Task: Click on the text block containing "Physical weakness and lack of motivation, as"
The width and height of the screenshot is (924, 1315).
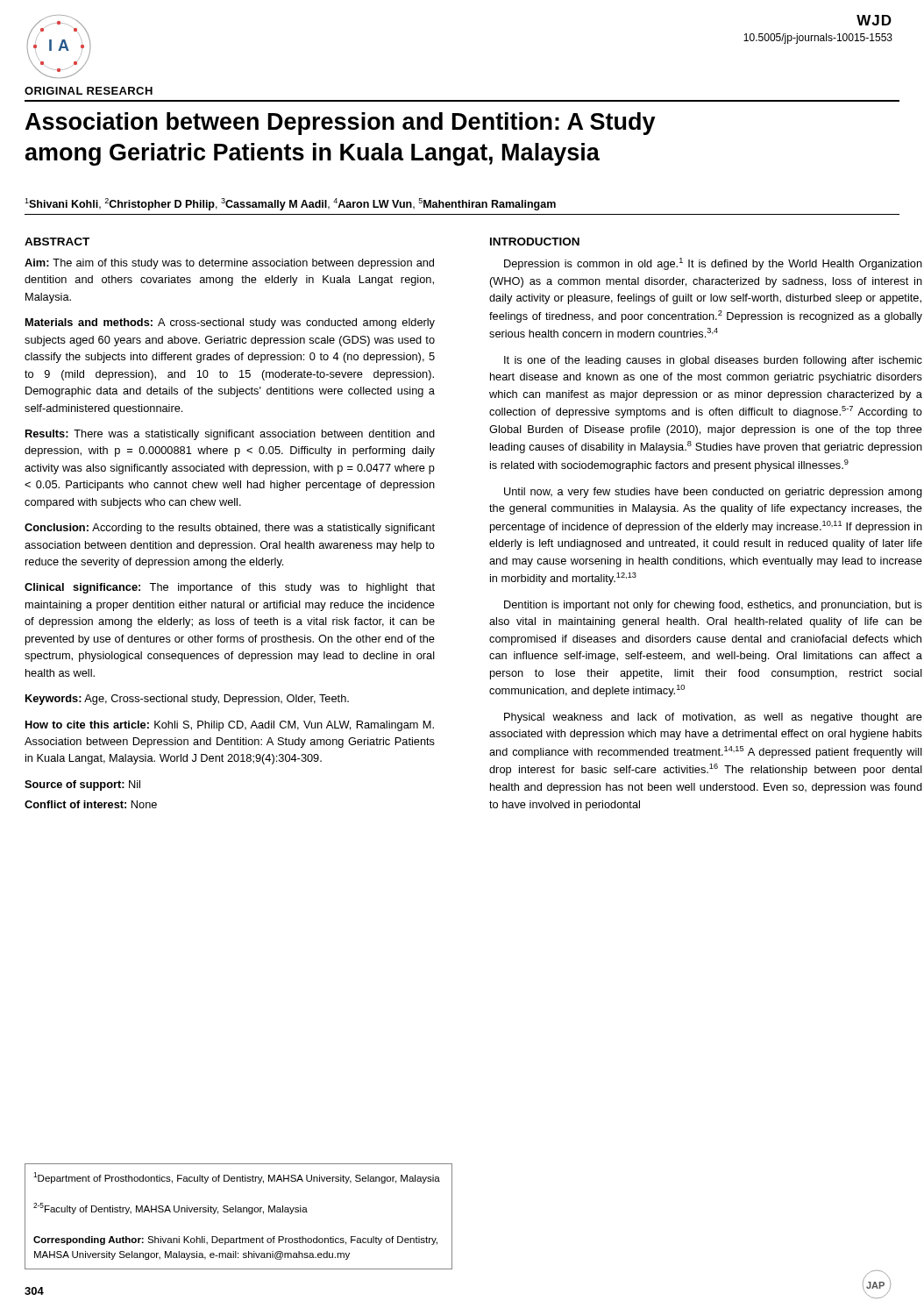Action: (x=706, y=760)
